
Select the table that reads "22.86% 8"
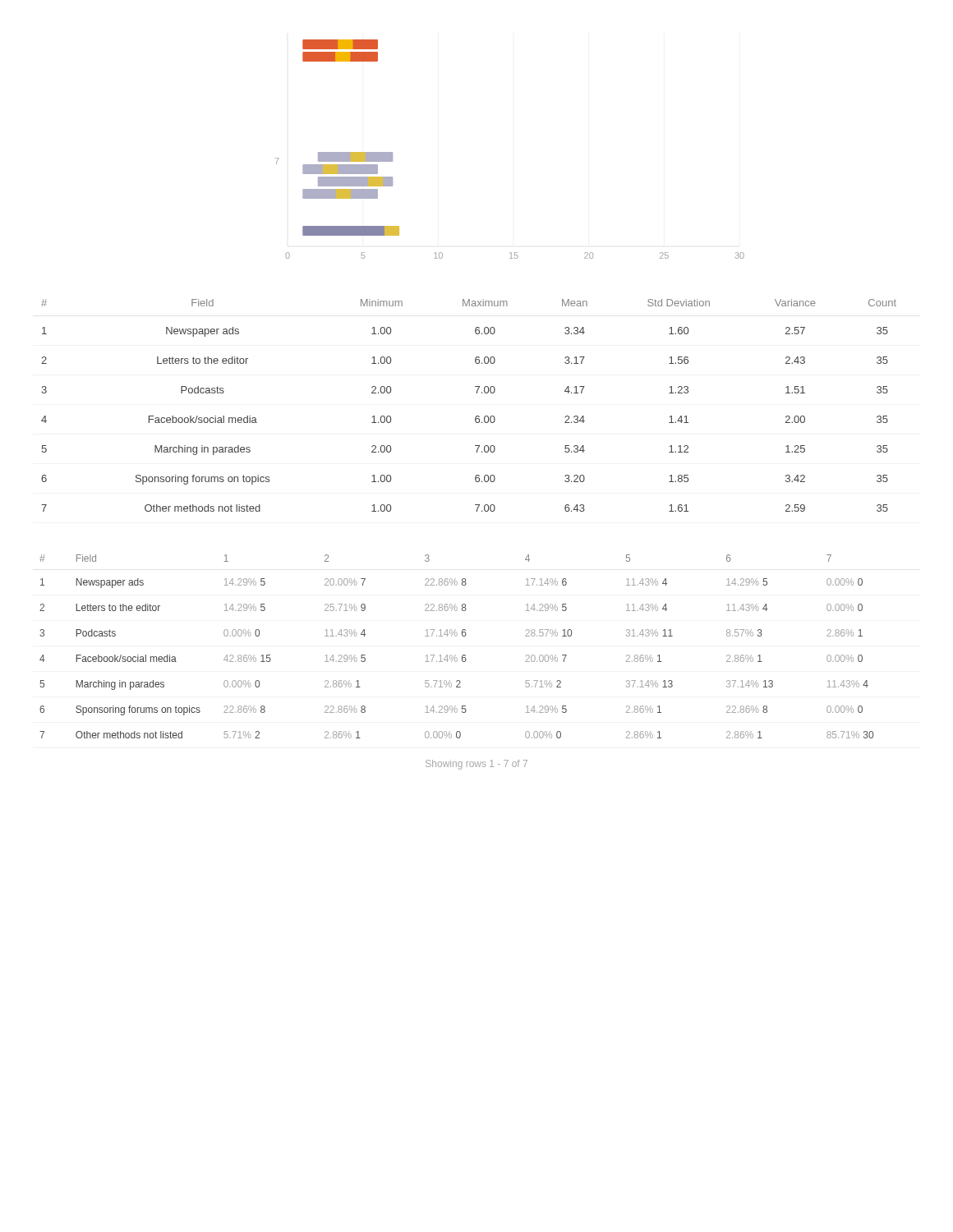point(476,648)
